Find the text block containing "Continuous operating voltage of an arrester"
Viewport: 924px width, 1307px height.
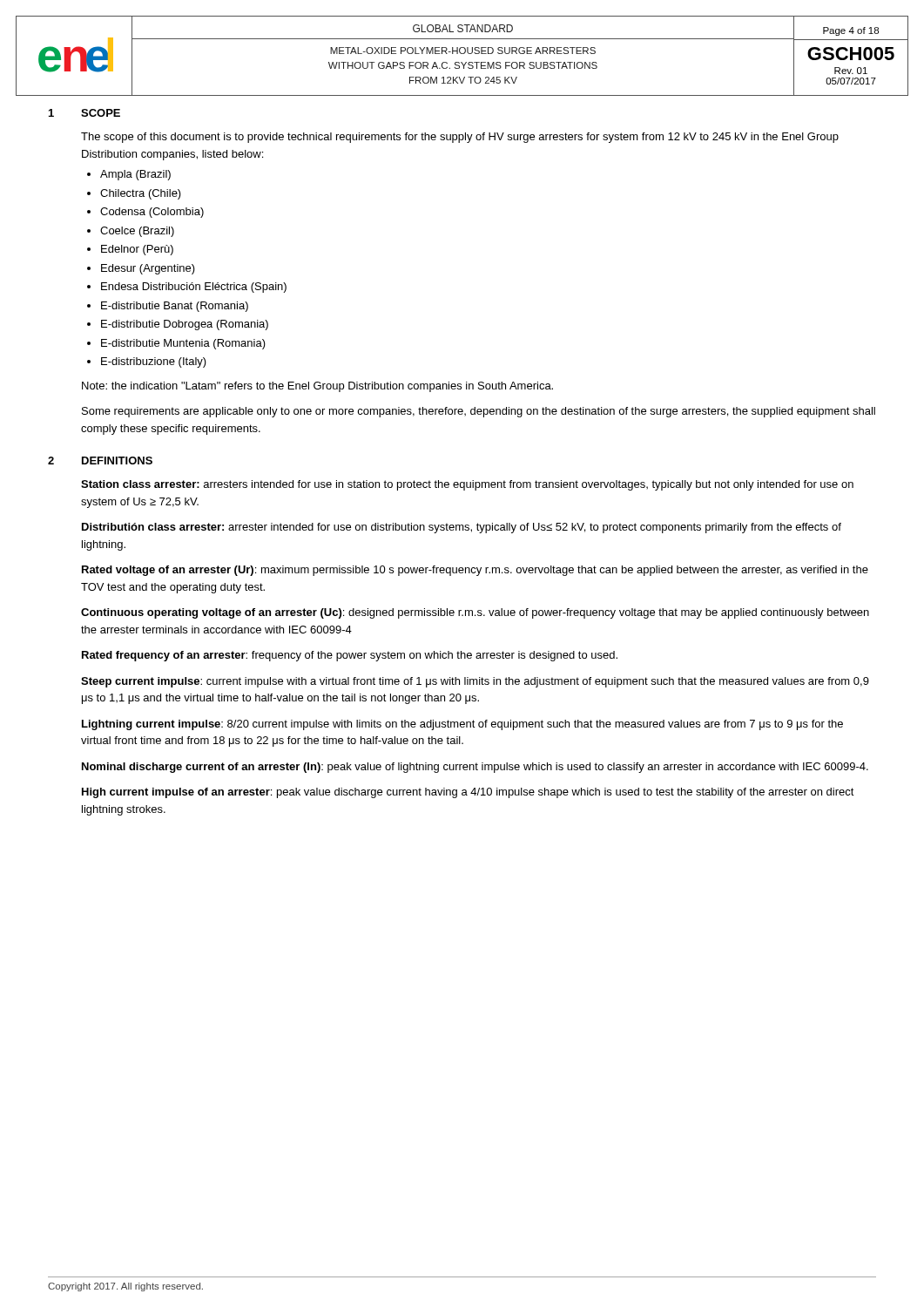click(475, 621)
